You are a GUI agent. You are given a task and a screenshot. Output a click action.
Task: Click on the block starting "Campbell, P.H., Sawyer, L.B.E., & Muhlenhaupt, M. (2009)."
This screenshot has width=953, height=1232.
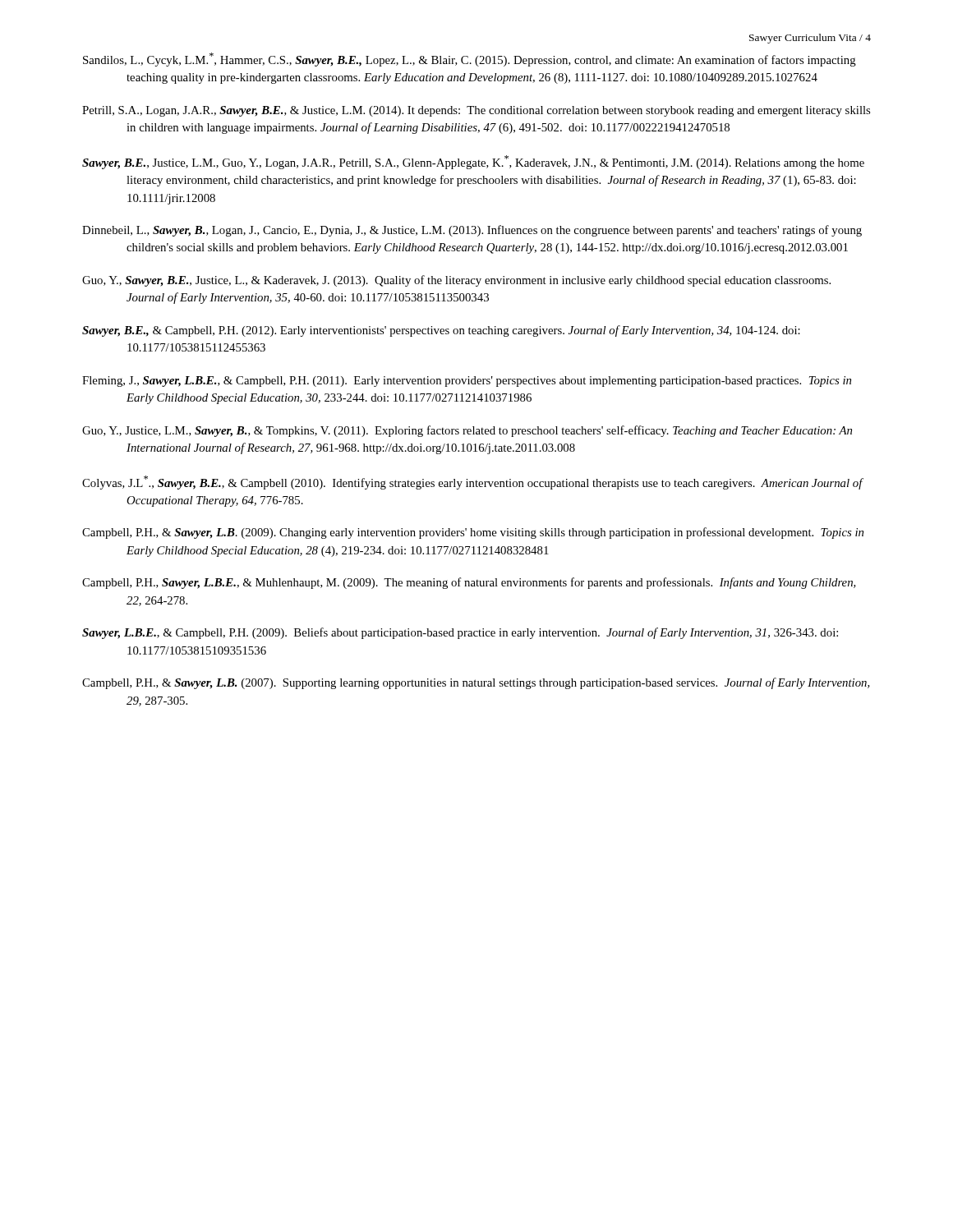tap(469, 591)
